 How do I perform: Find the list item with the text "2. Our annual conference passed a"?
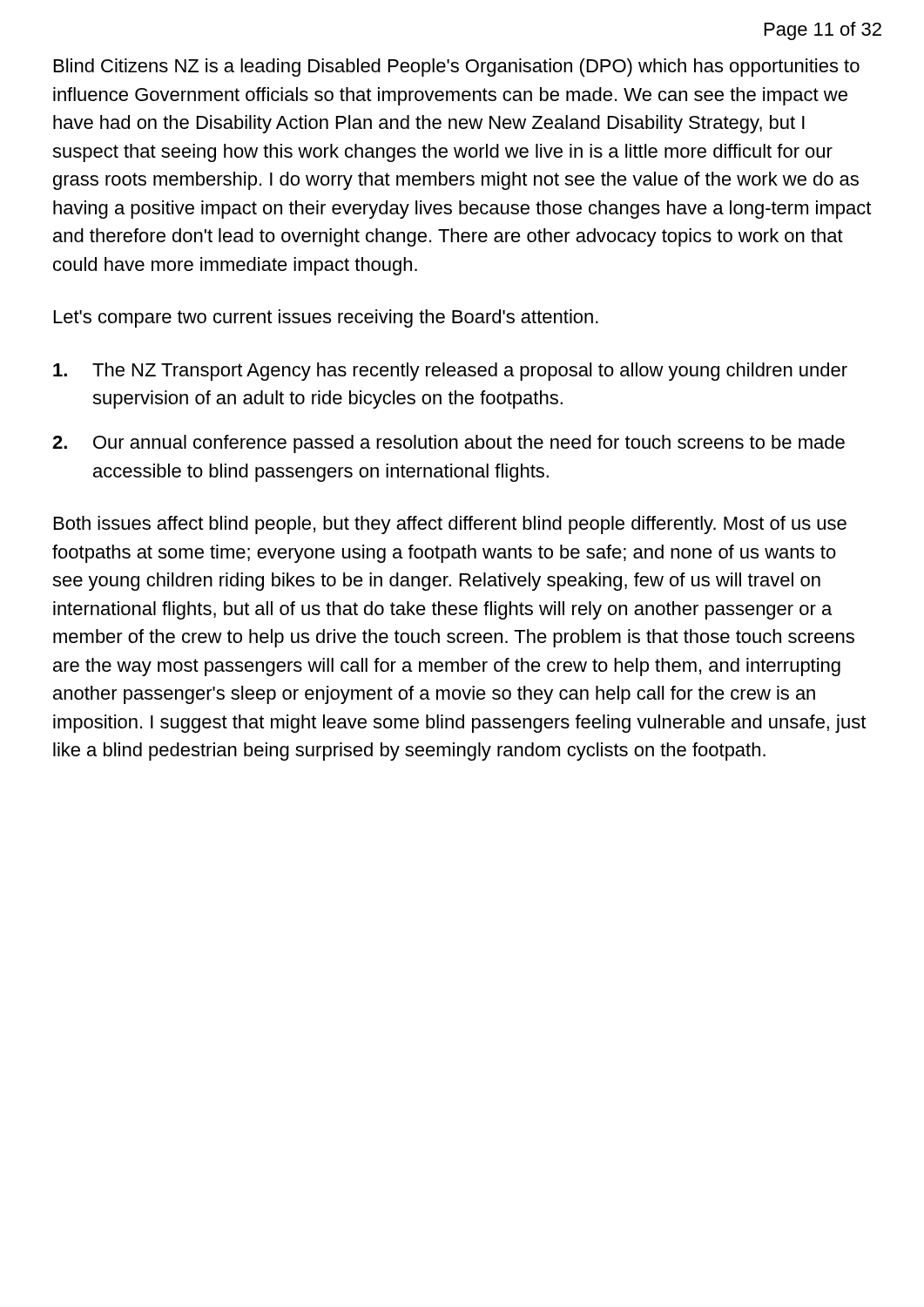(x=462, y=457)
